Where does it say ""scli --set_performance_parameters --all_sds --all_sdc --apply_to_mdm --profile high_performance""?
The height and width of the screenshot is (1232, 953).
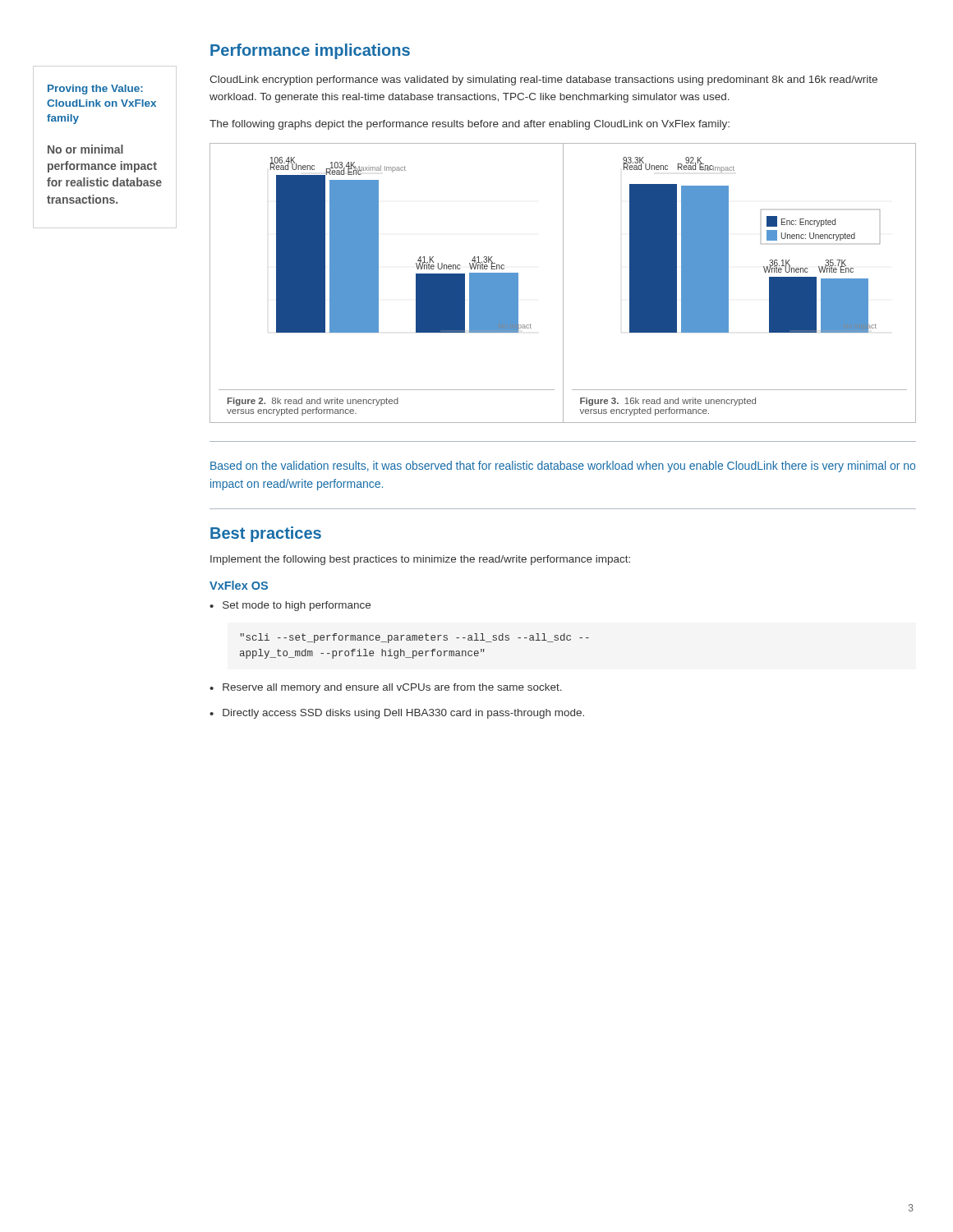pyautogui.click(x=572, y=646)
